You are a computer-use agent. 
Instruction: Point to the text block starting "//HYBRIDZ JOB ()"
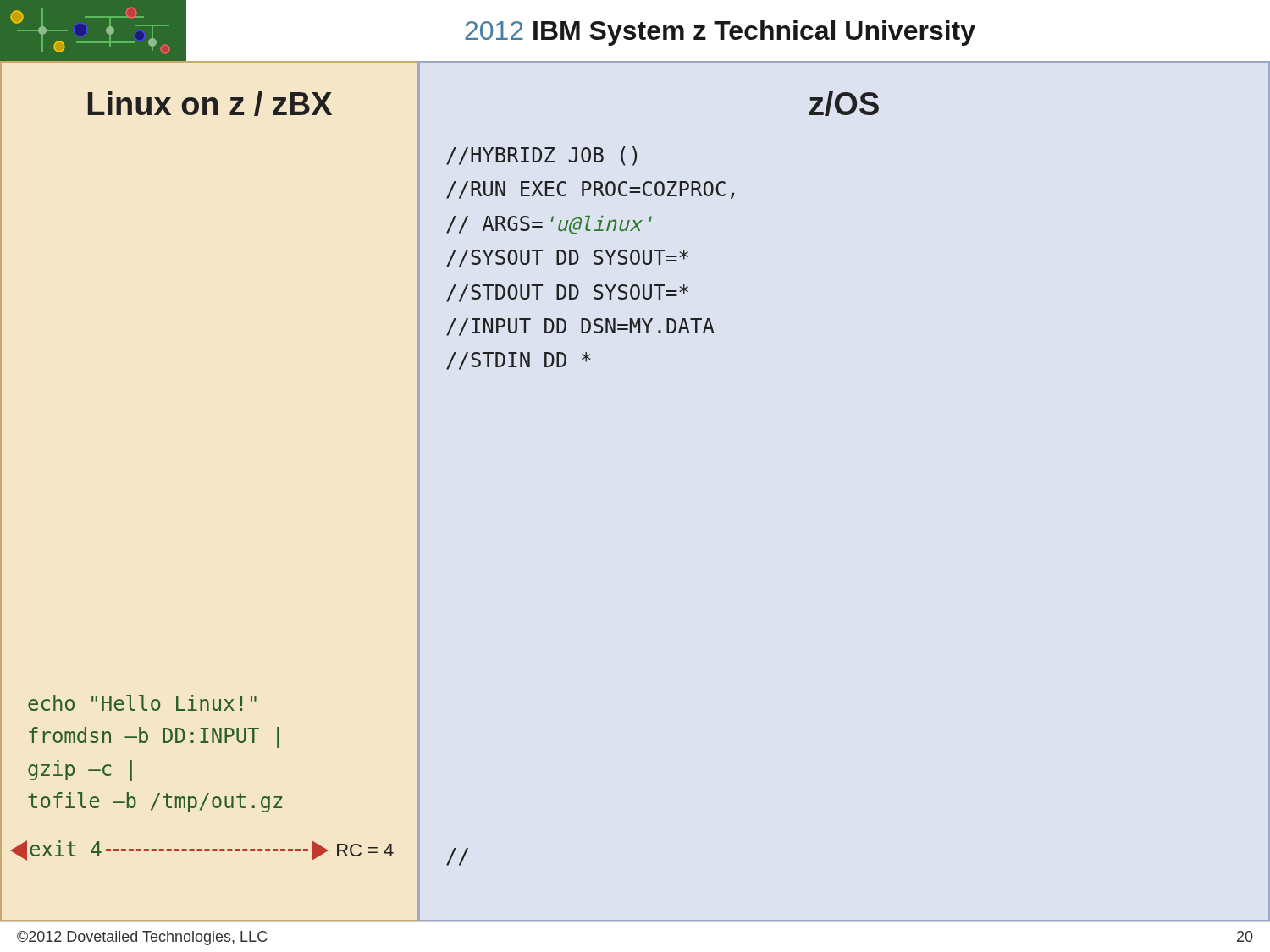592,258
